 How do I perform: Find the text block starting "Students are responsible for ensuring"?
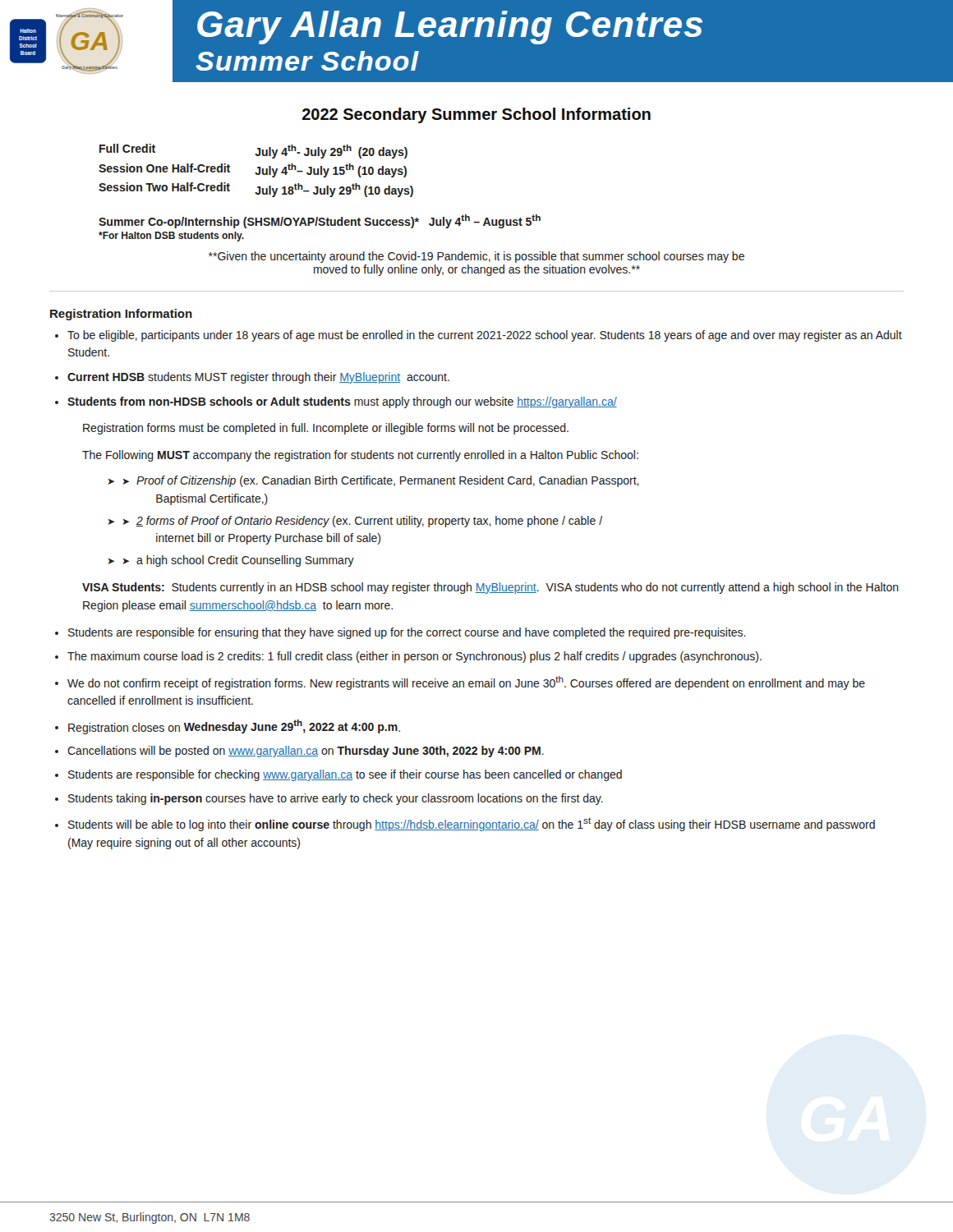pos(407,633)
